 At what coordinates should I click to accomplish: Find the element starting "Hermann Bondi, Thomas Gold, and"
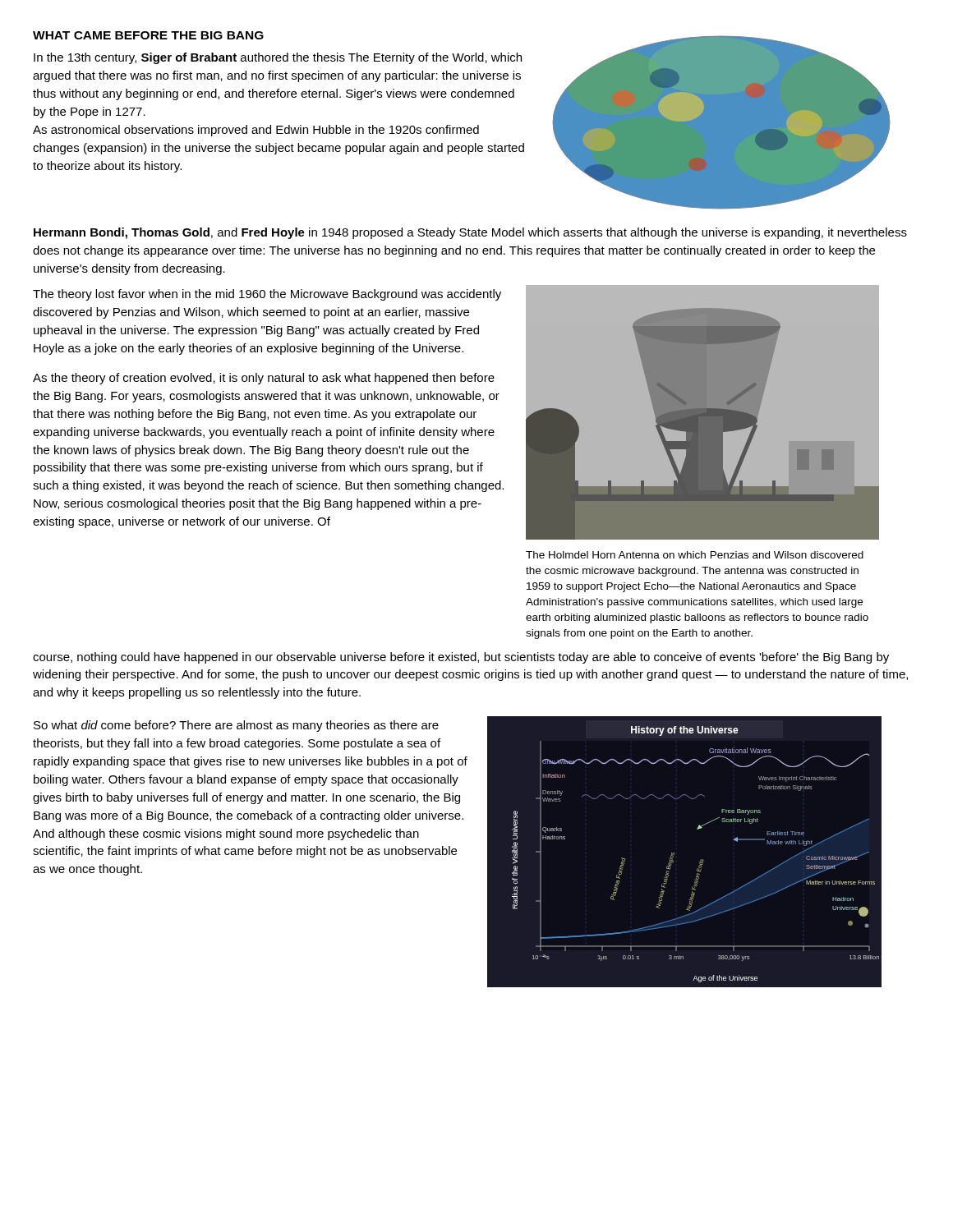pyautogui.click(x=470, y=250)
